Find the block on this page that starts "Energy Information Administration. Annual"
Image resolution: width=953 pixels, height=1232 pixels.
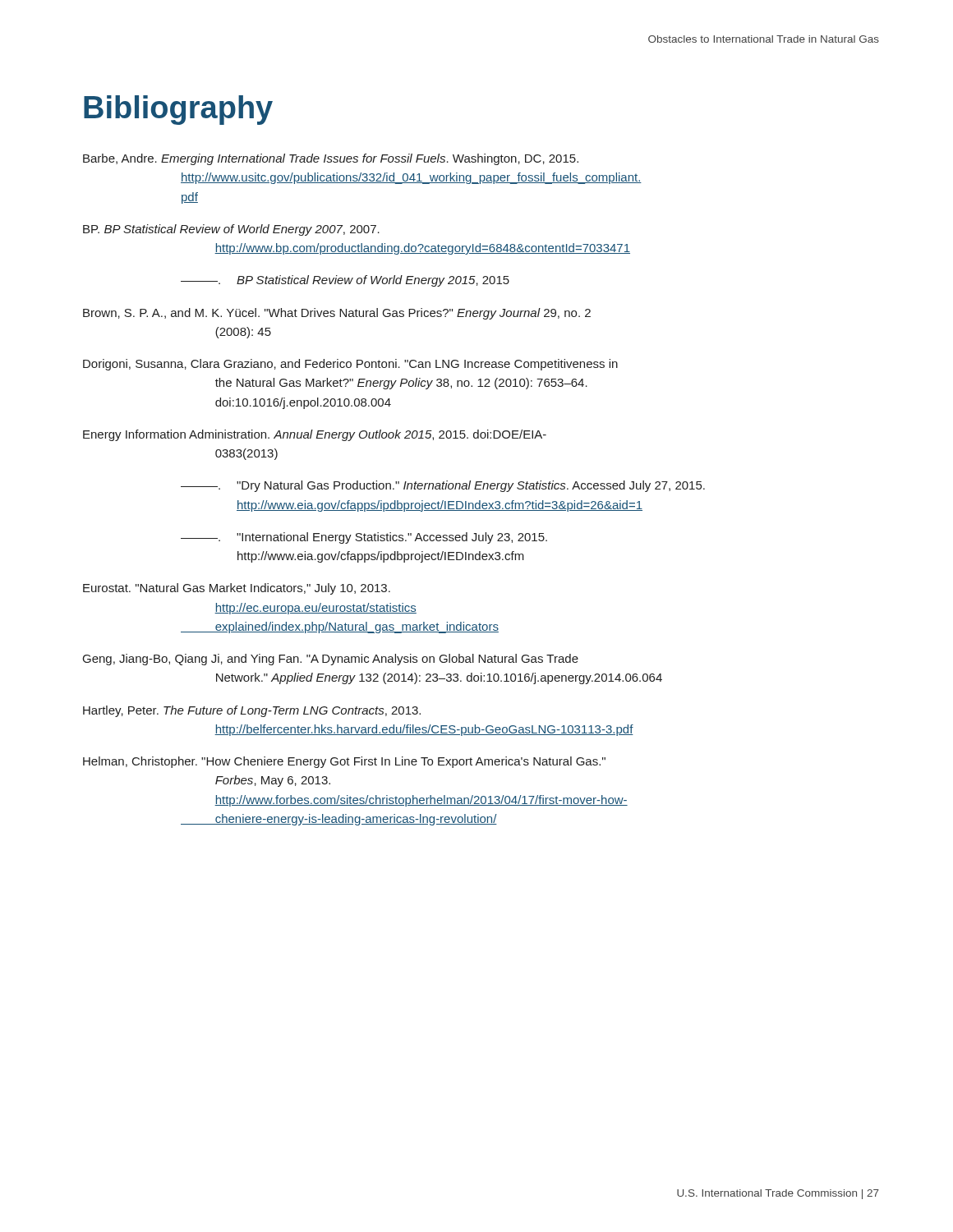pyautogui.click(x=314, y=443)
